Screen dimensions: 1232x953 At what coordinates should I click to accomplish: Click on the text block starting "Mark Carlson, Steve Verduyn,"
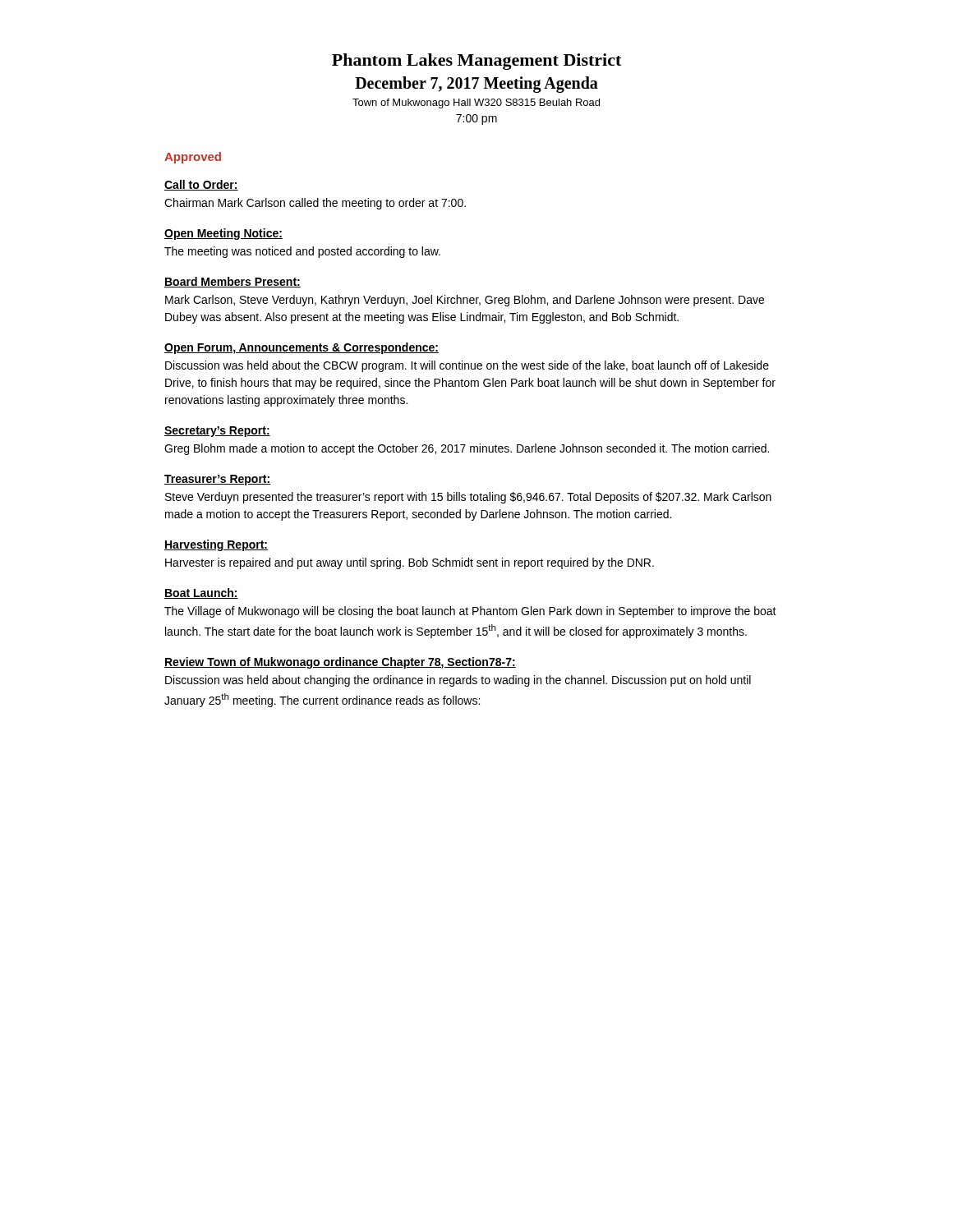coord(464,308)
